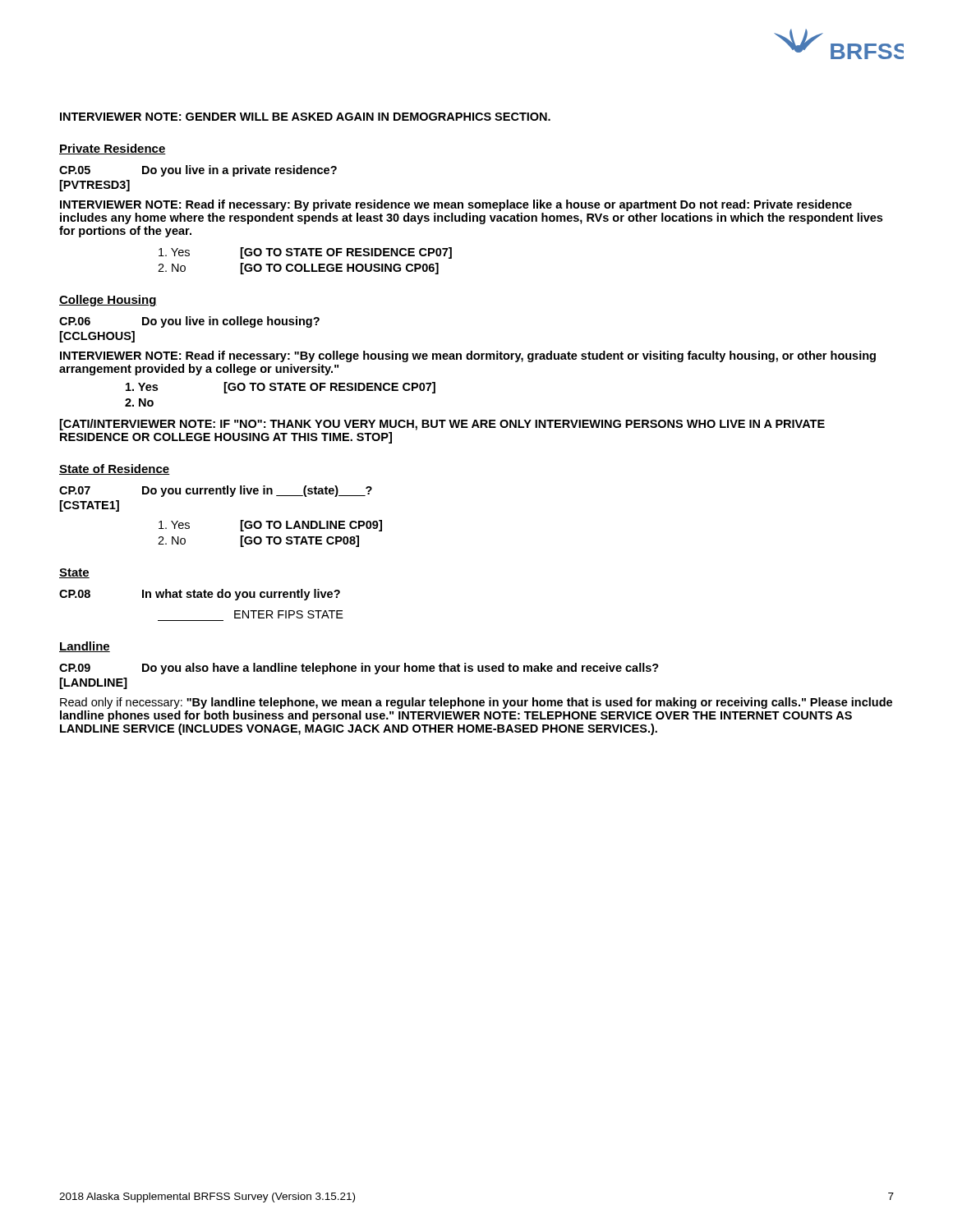953x1232 pixels.
Task: Select the passage starting "INTERVIEWER NOTE: Read if necessary: By"
Action: pos(471,218)
